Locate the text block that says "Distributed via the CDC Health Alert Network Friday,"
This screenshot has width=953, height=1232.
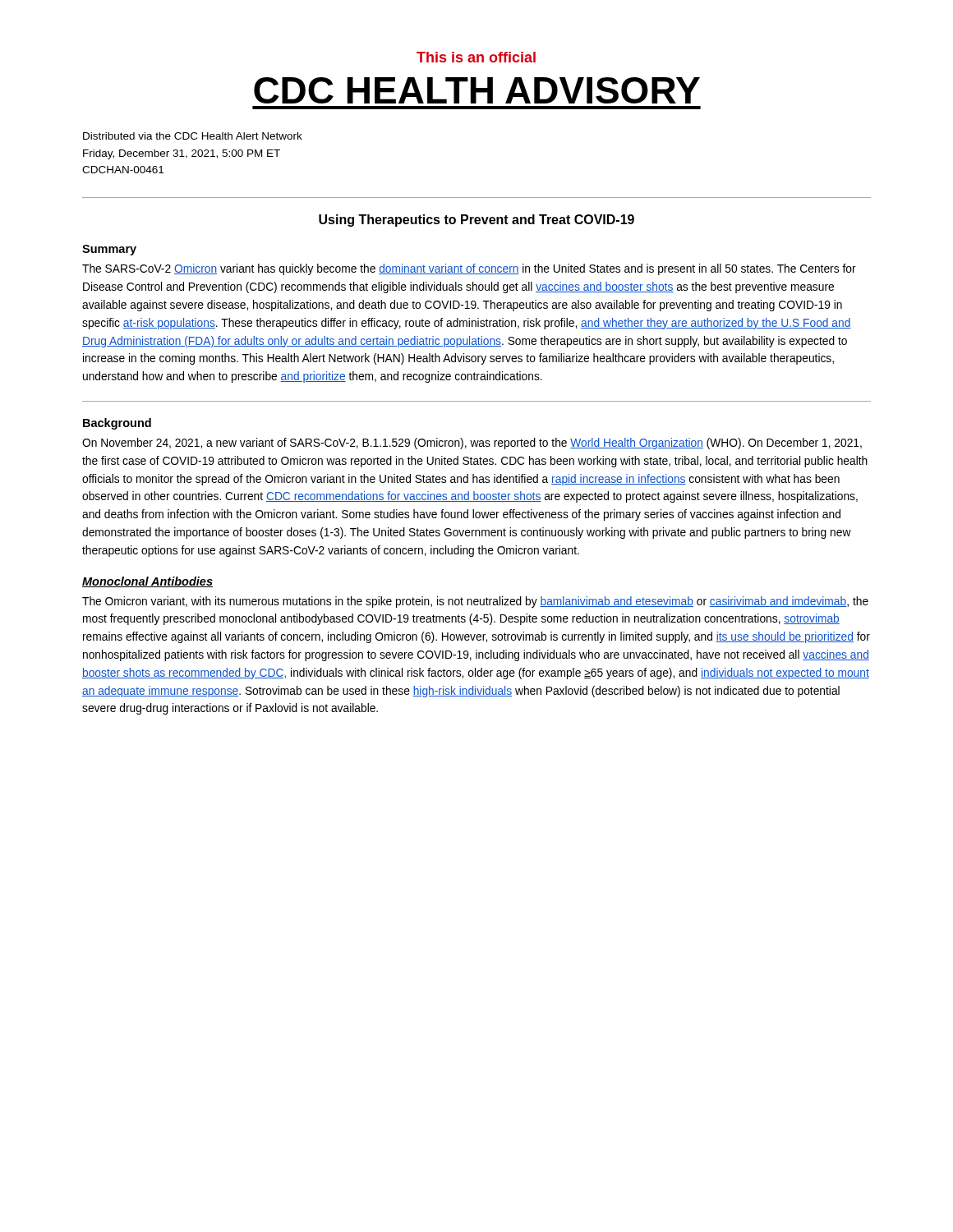[192, 153]
